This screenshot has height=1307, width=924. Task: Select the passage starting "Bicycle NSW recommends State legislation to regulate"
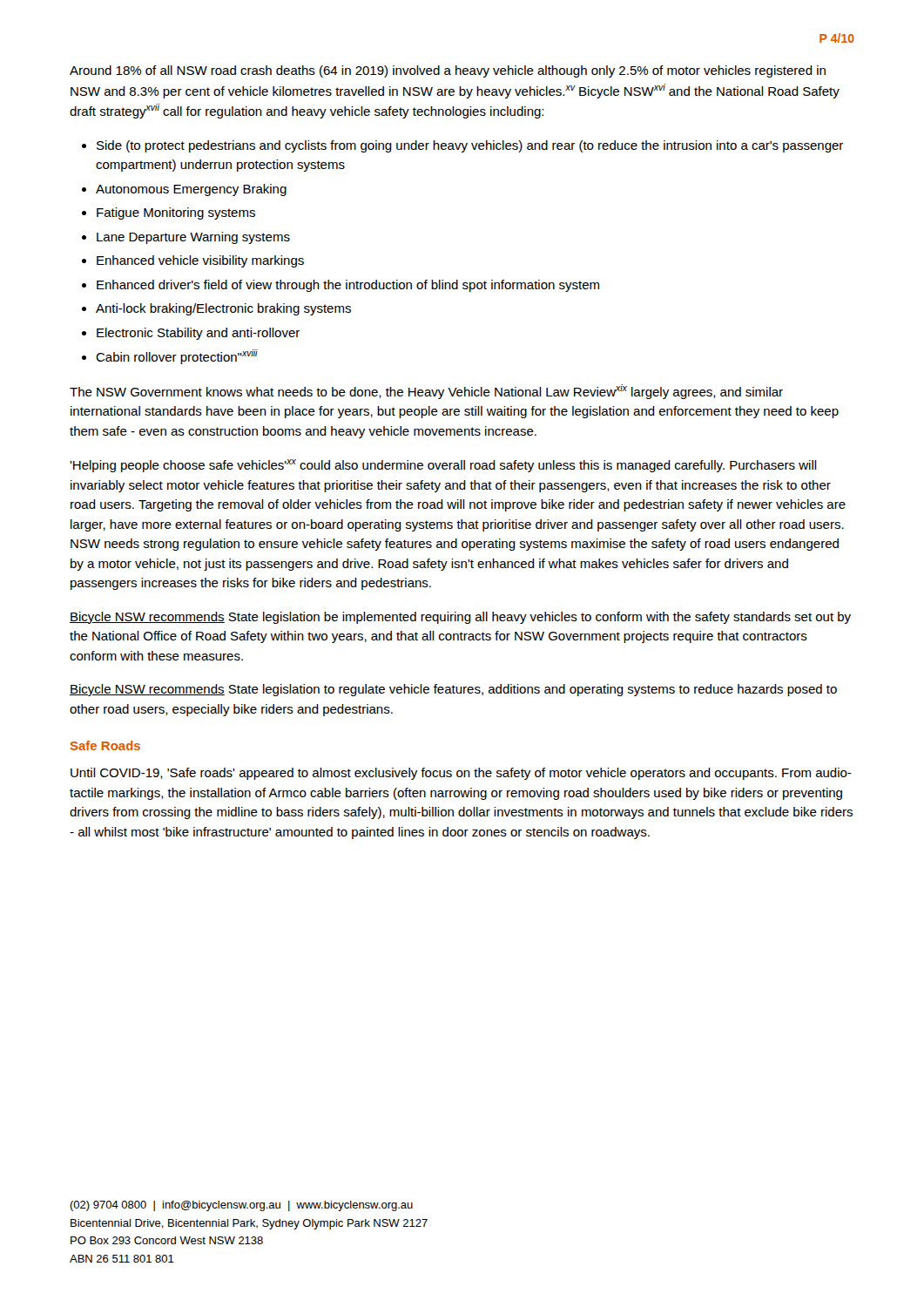tap(462, 699)
